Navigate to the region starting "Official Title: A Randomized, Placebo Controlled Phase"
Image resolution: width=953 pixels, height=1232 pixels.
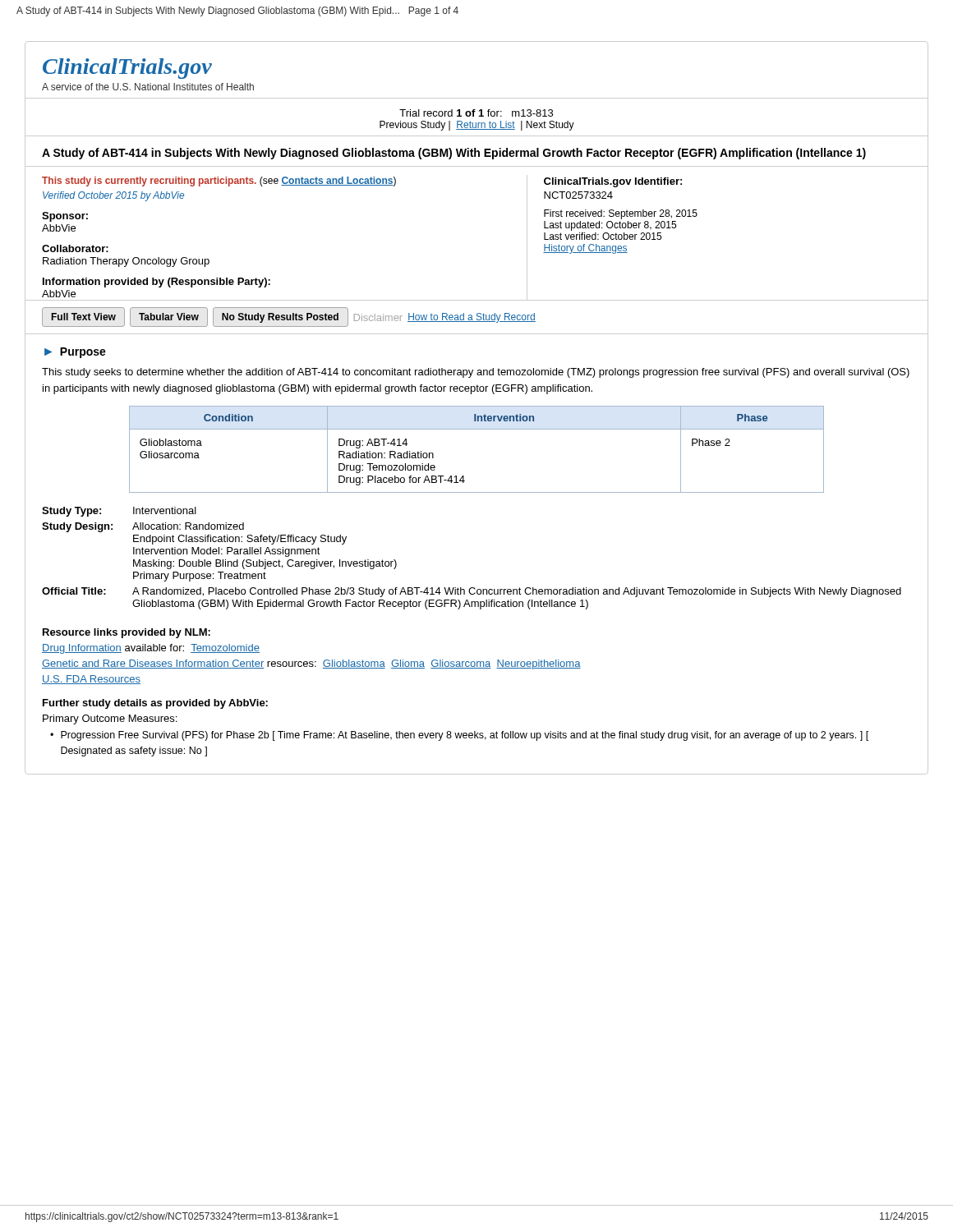[476, 597]
